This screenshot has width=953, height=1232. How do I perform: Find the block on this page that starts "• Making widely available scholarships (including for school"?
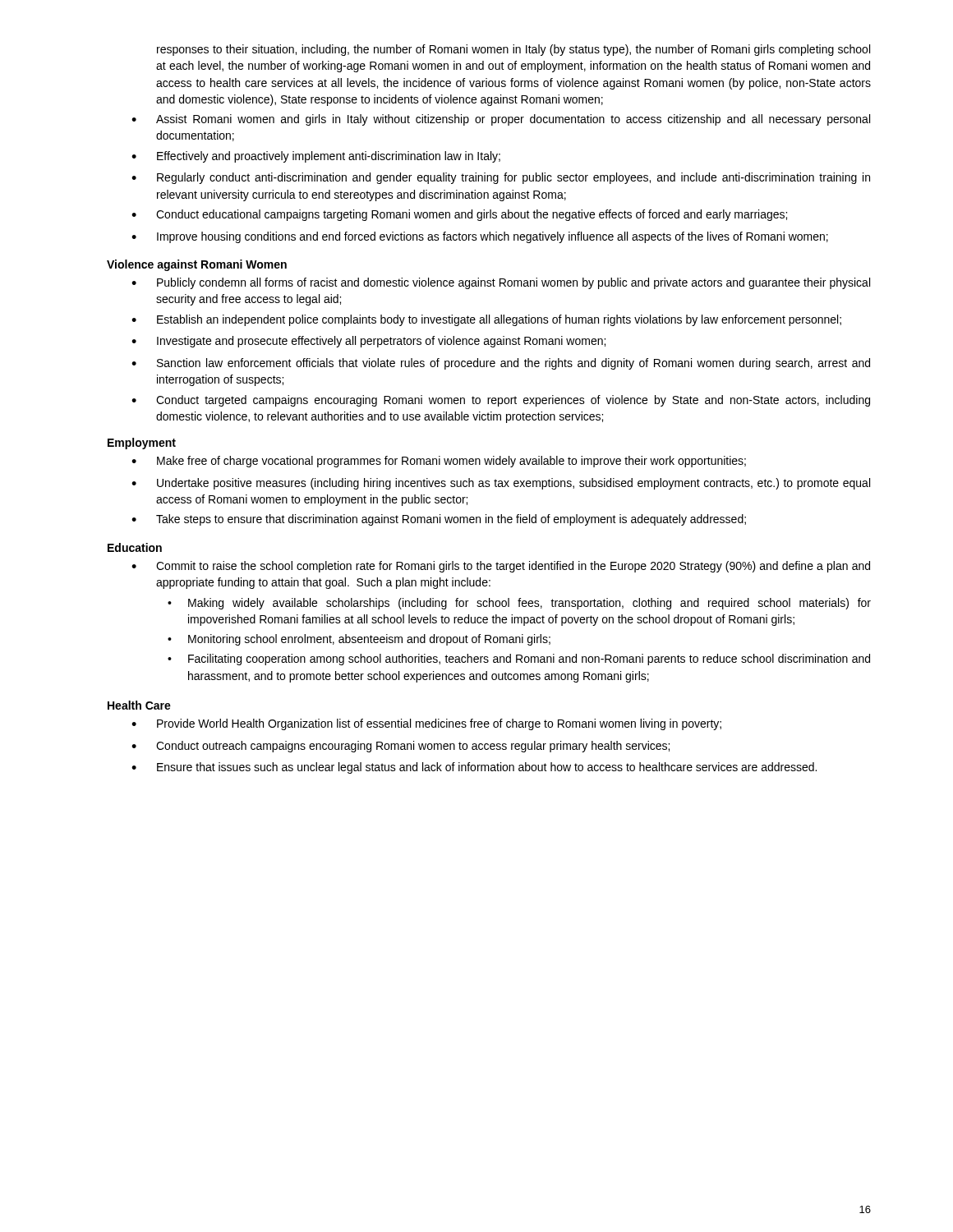pos(518,611)
